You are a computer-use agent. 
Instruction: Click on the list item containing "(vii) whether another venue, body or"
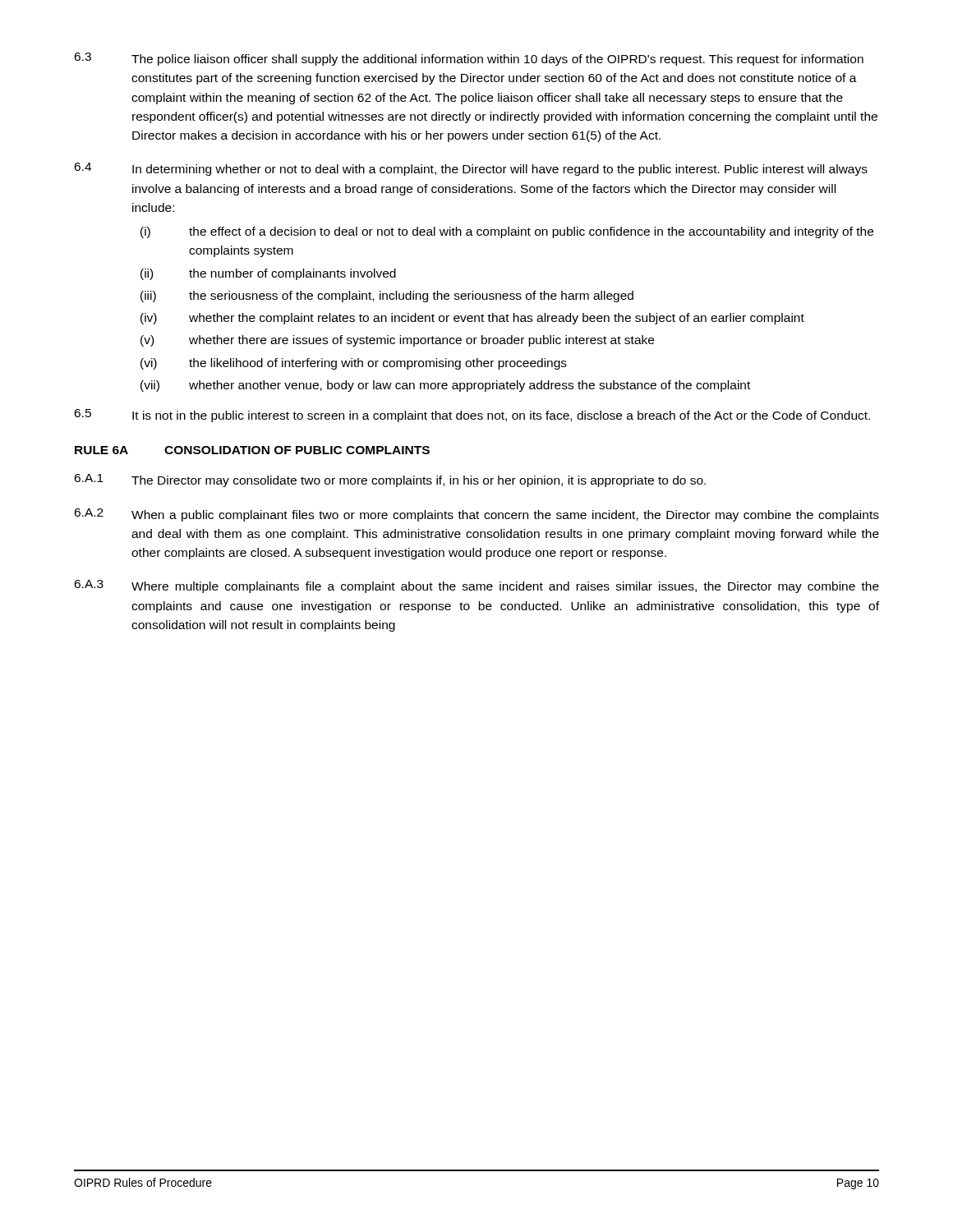pyautogui.click(x=505, y=385)
